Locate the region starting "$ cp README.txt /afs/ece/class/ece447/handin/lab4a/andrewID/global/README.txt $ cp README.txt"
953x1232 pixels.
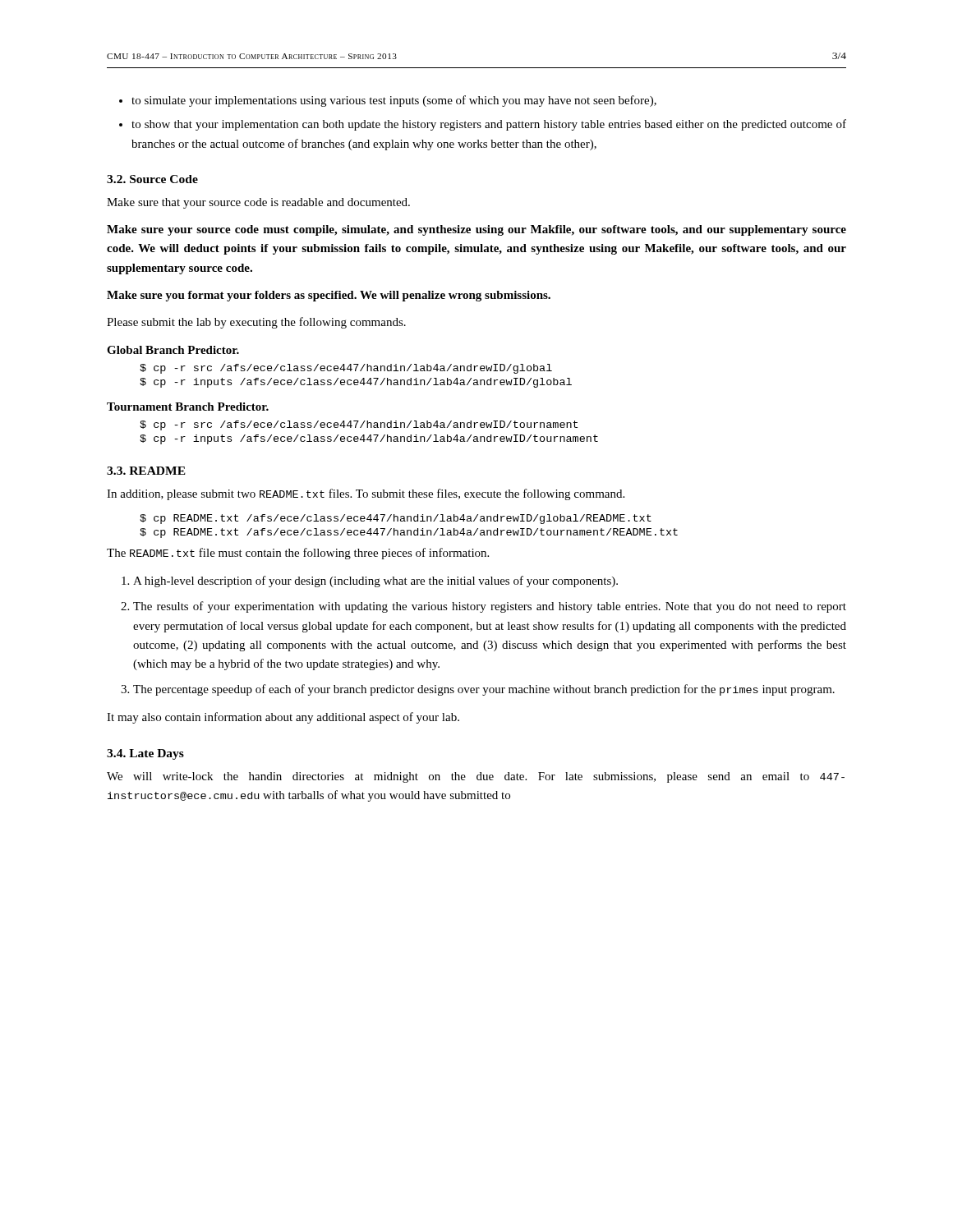pyautogui.click(x=493, y=526)
